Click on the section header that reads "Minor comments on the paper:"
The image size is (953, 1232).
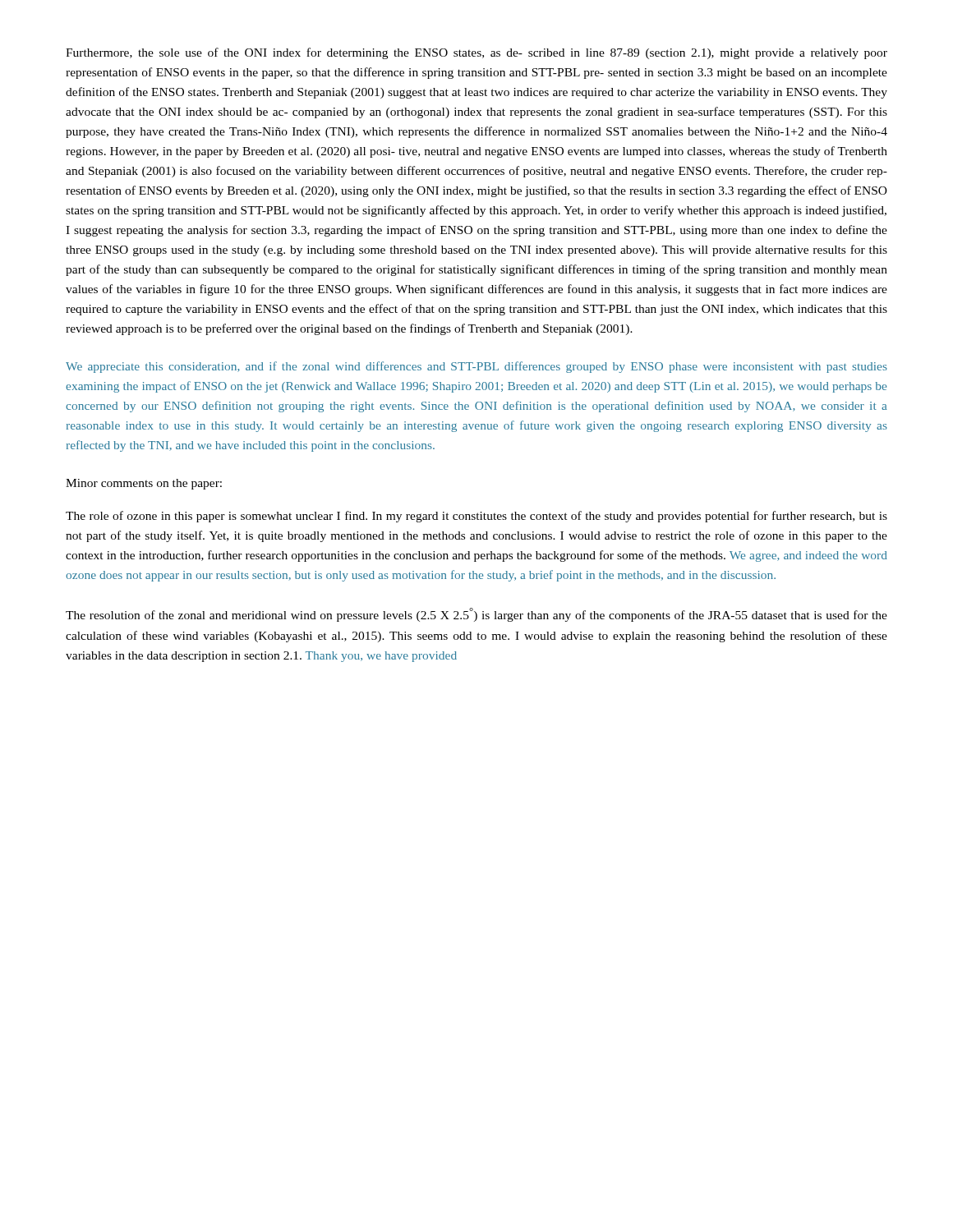click(x=144, y=483)
